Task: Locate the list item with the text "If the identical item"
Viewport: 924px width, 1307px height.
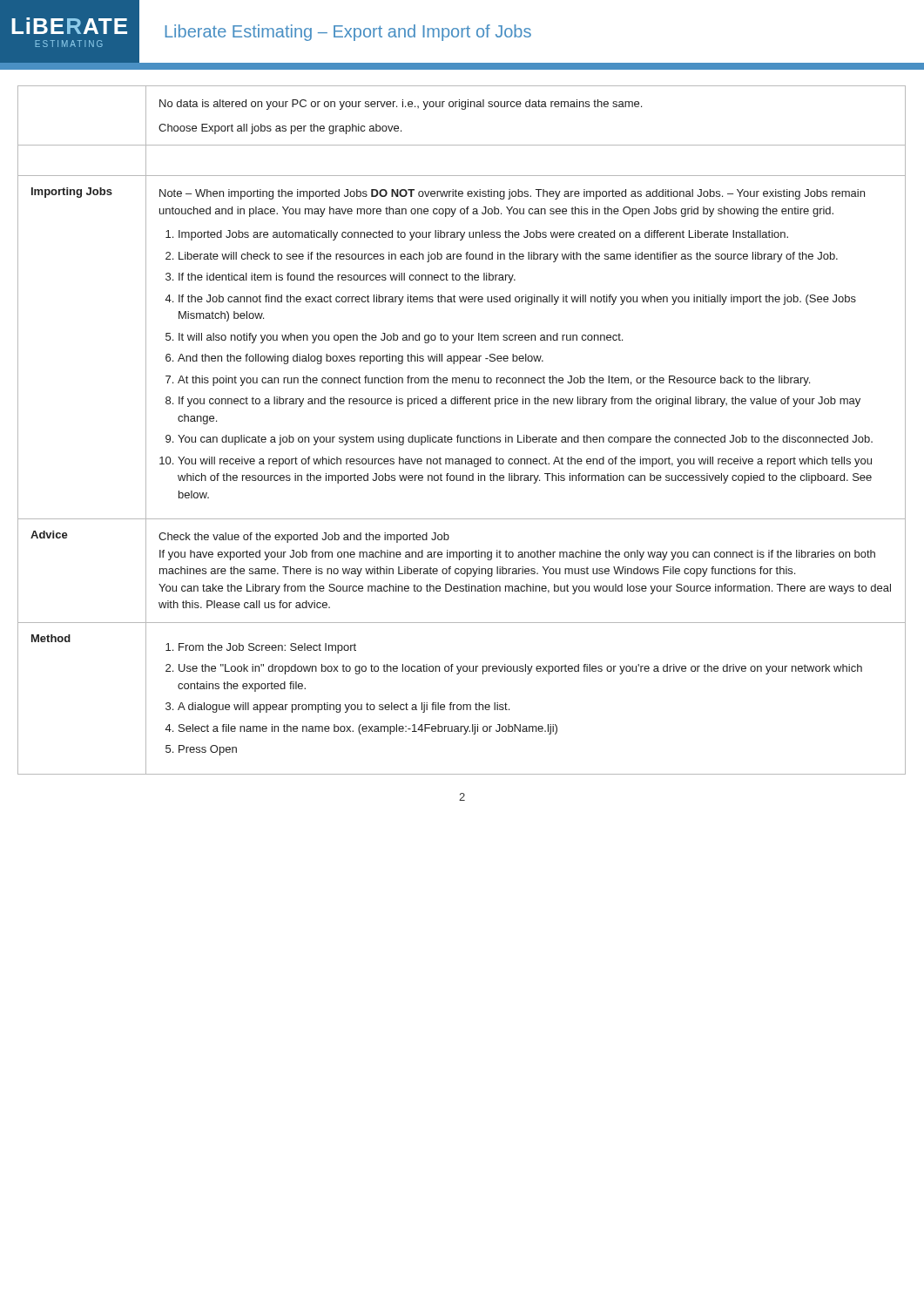Action: [x=347, y=277]
